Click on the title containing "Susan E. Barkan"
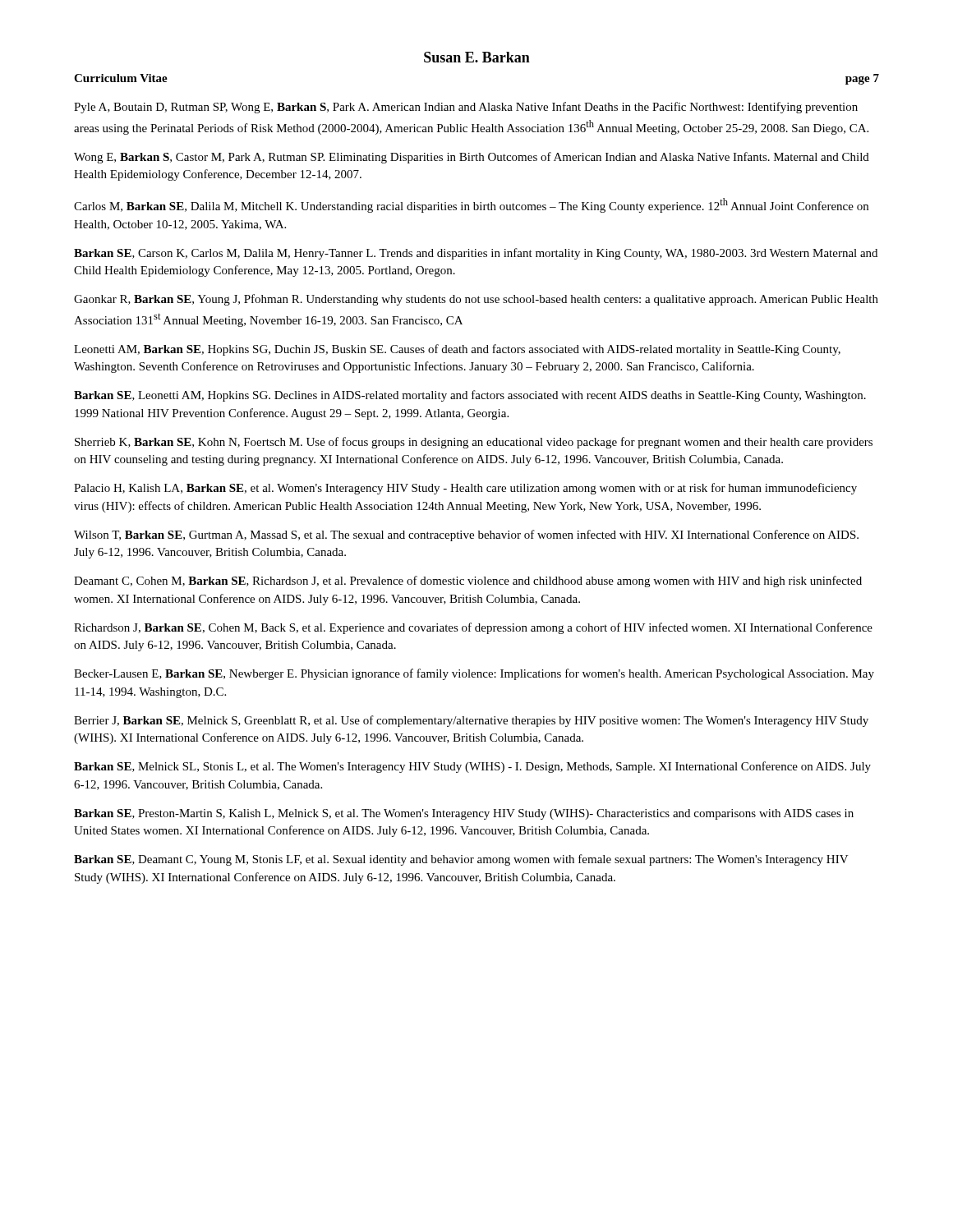The image size is (953, 1232). click(x=476, y=57)
